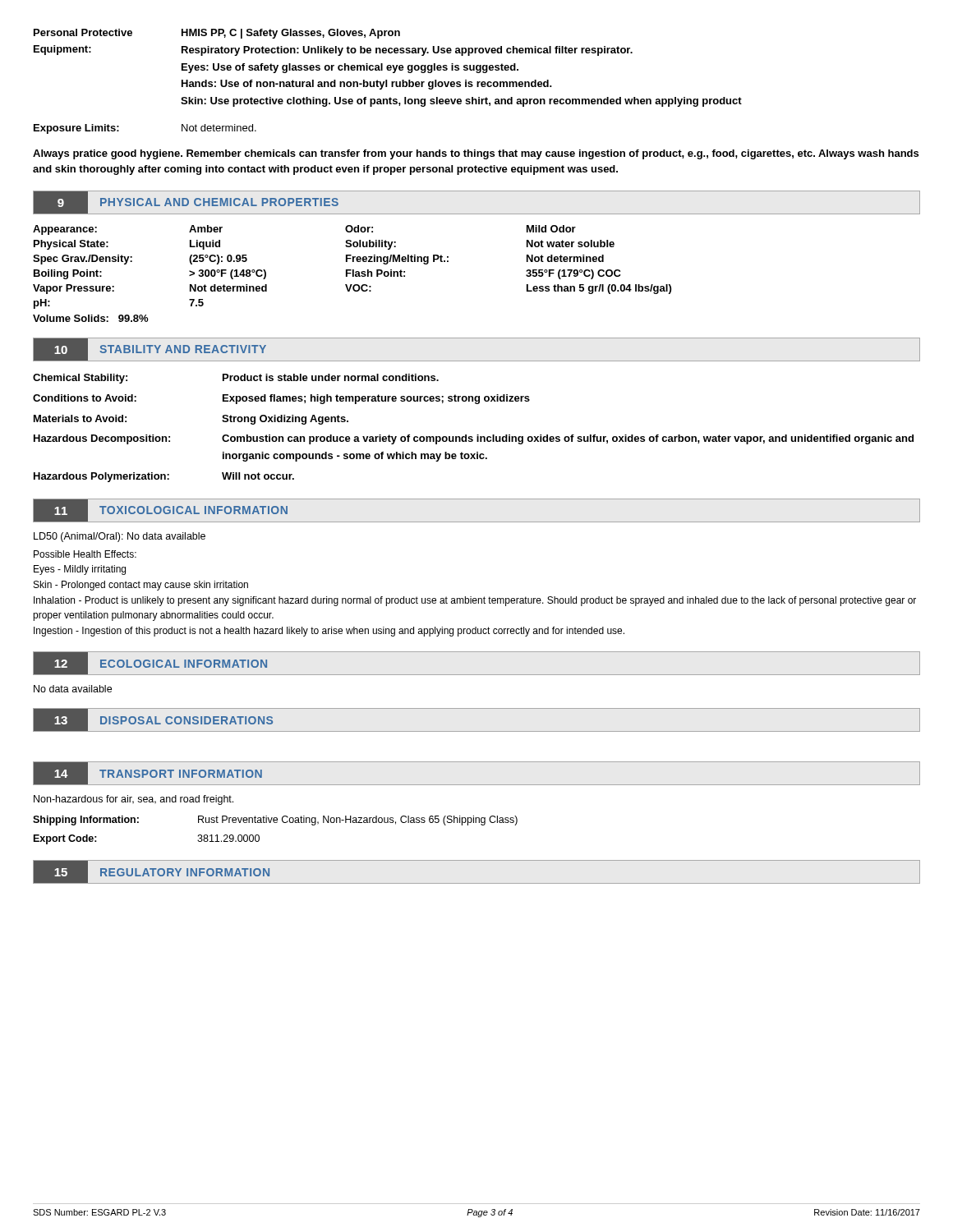Locate the block of text that opens with "Non-hazardous for air,"
Viewport: 953px width, 1232px height.
[134, 799]
